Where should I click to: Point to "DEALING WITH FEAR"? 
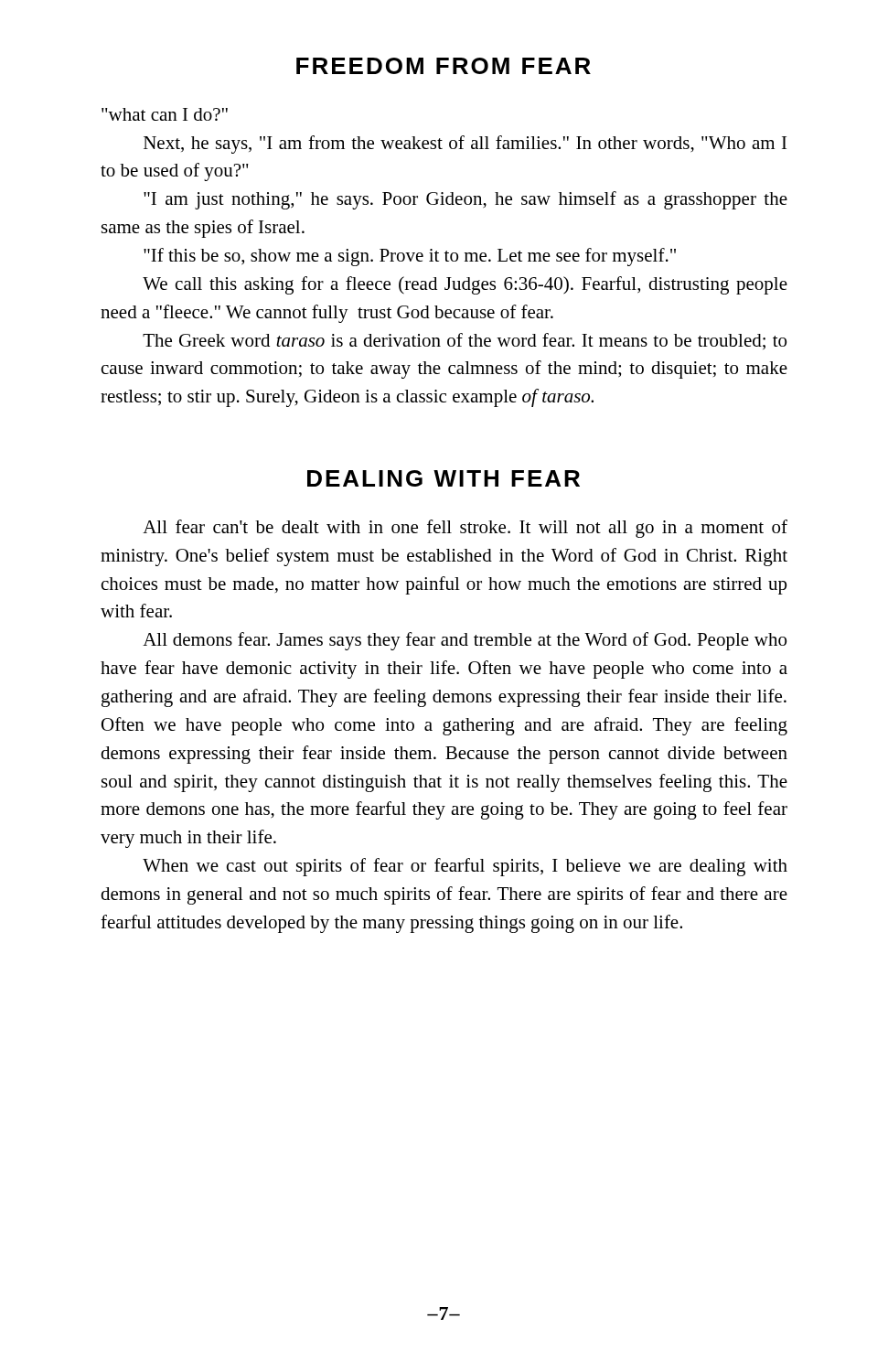tap(444, 479)
